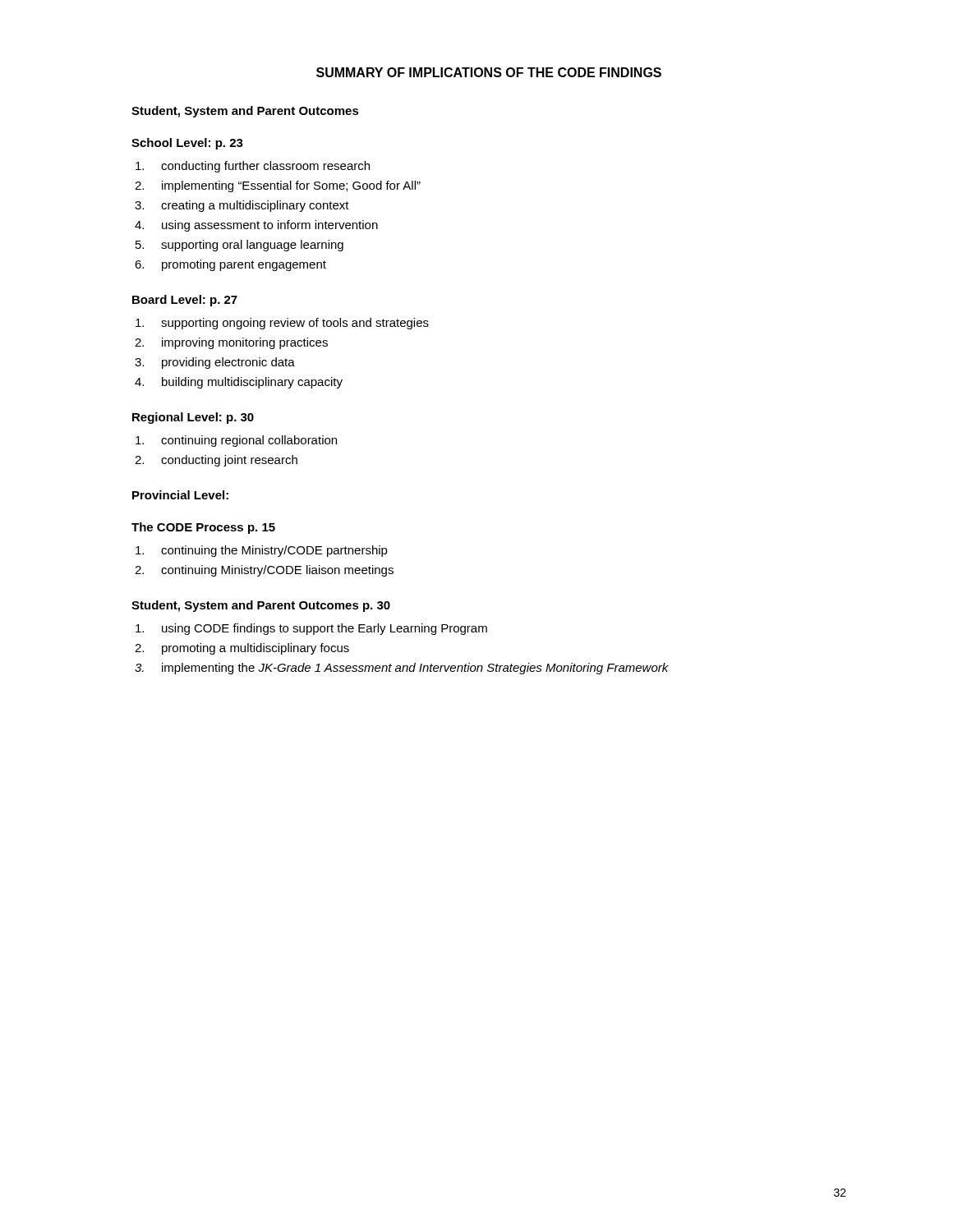Click on the passage starting "3.providing electronic data"
This screenshot has height=1232, width=953.
[x=215, y=363]
